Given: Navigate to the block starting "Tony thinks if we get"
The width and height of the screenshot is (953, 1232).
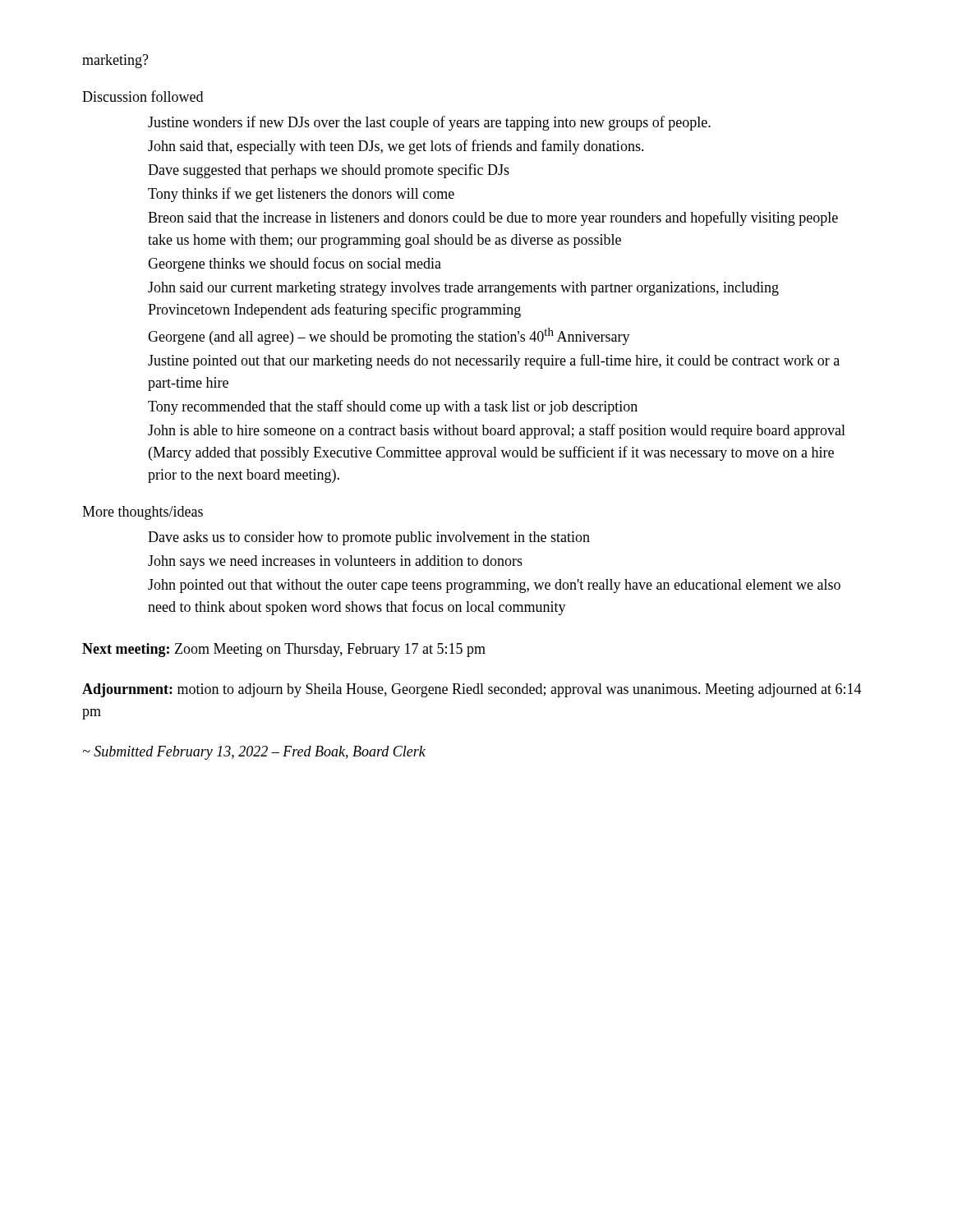Looking at the screenshot, I should [301, 194].
